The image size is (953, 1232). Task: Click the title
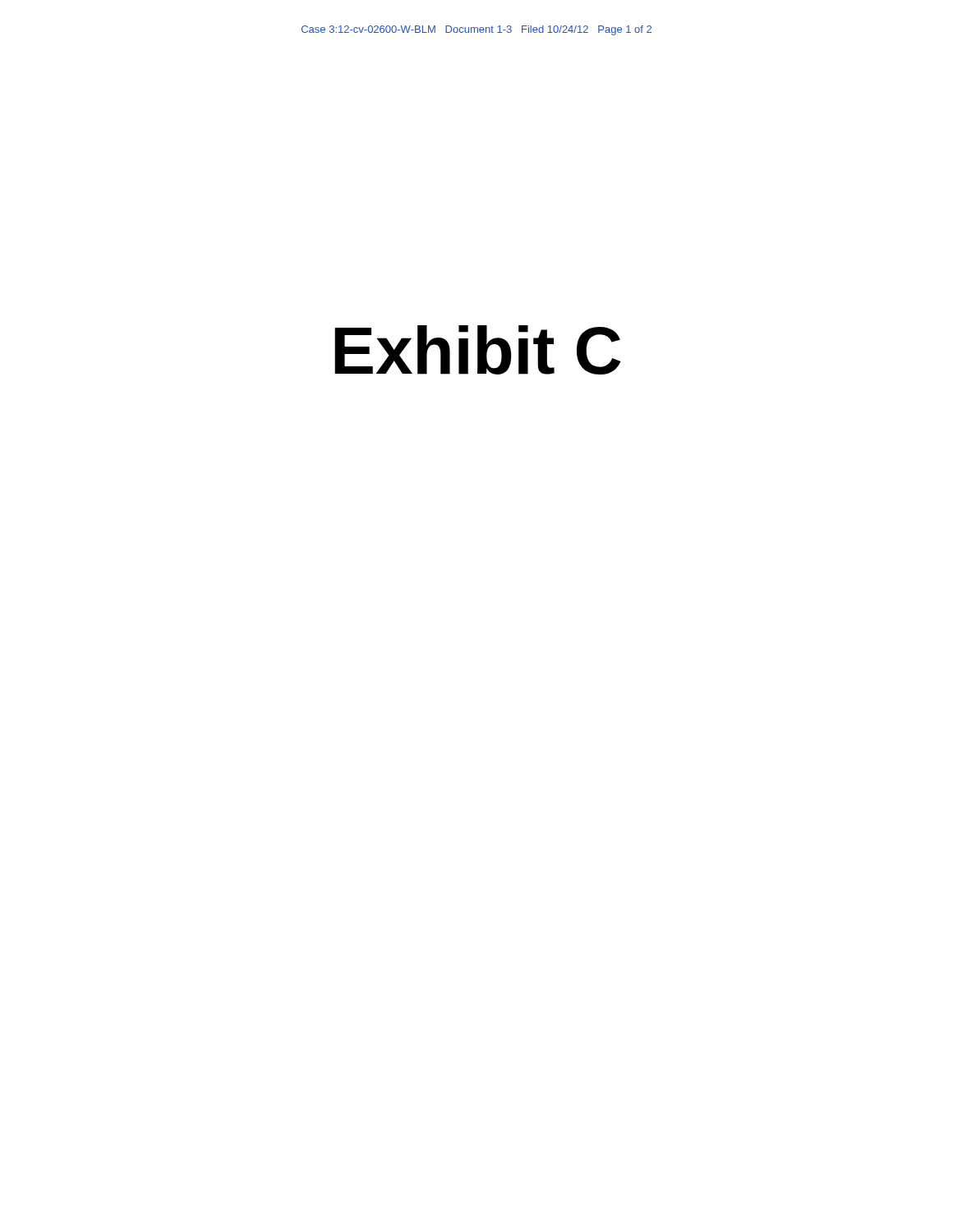476,351
